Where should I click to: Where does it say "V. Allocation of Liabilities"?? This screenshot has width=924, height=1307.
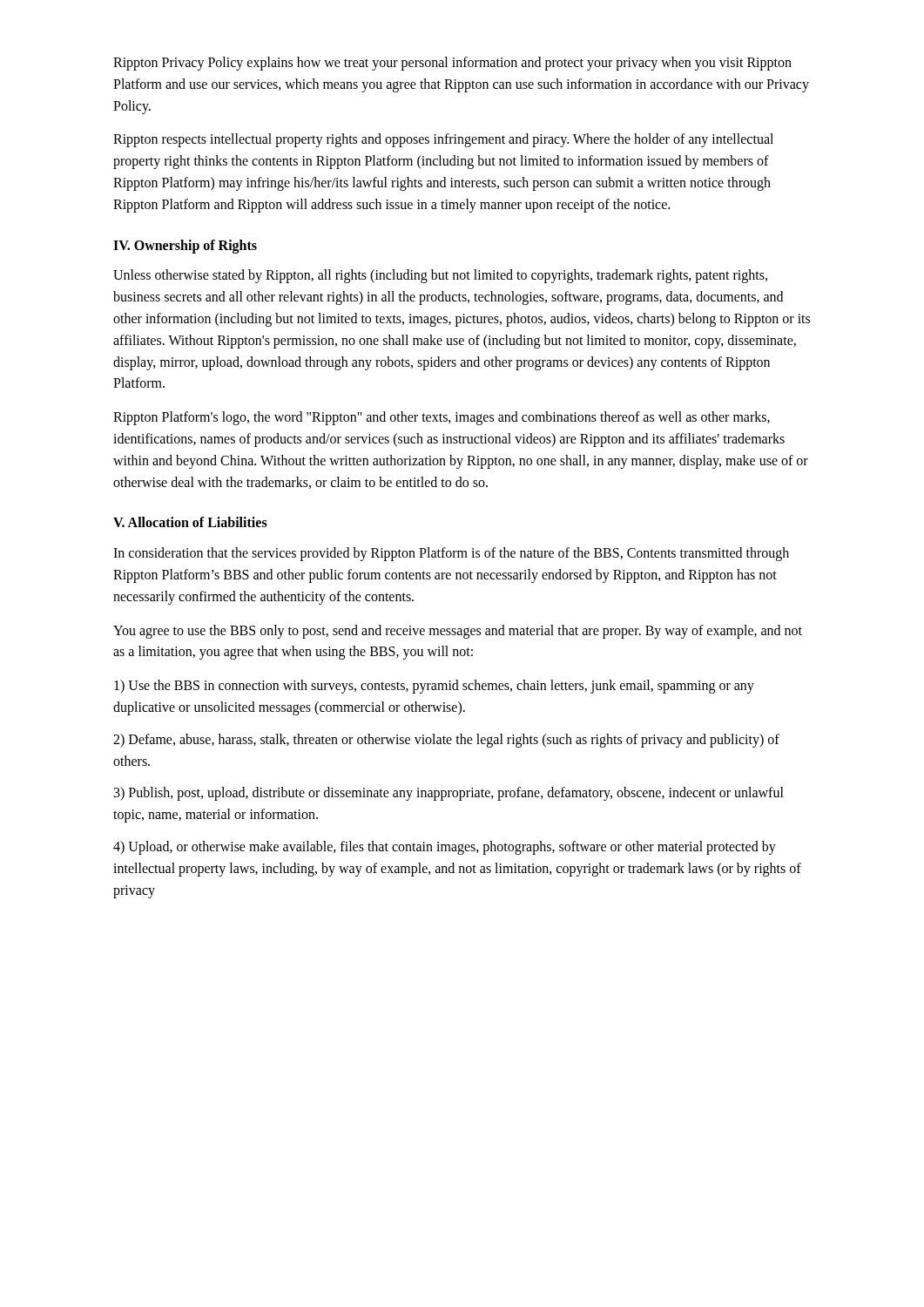tap(190, 523)
